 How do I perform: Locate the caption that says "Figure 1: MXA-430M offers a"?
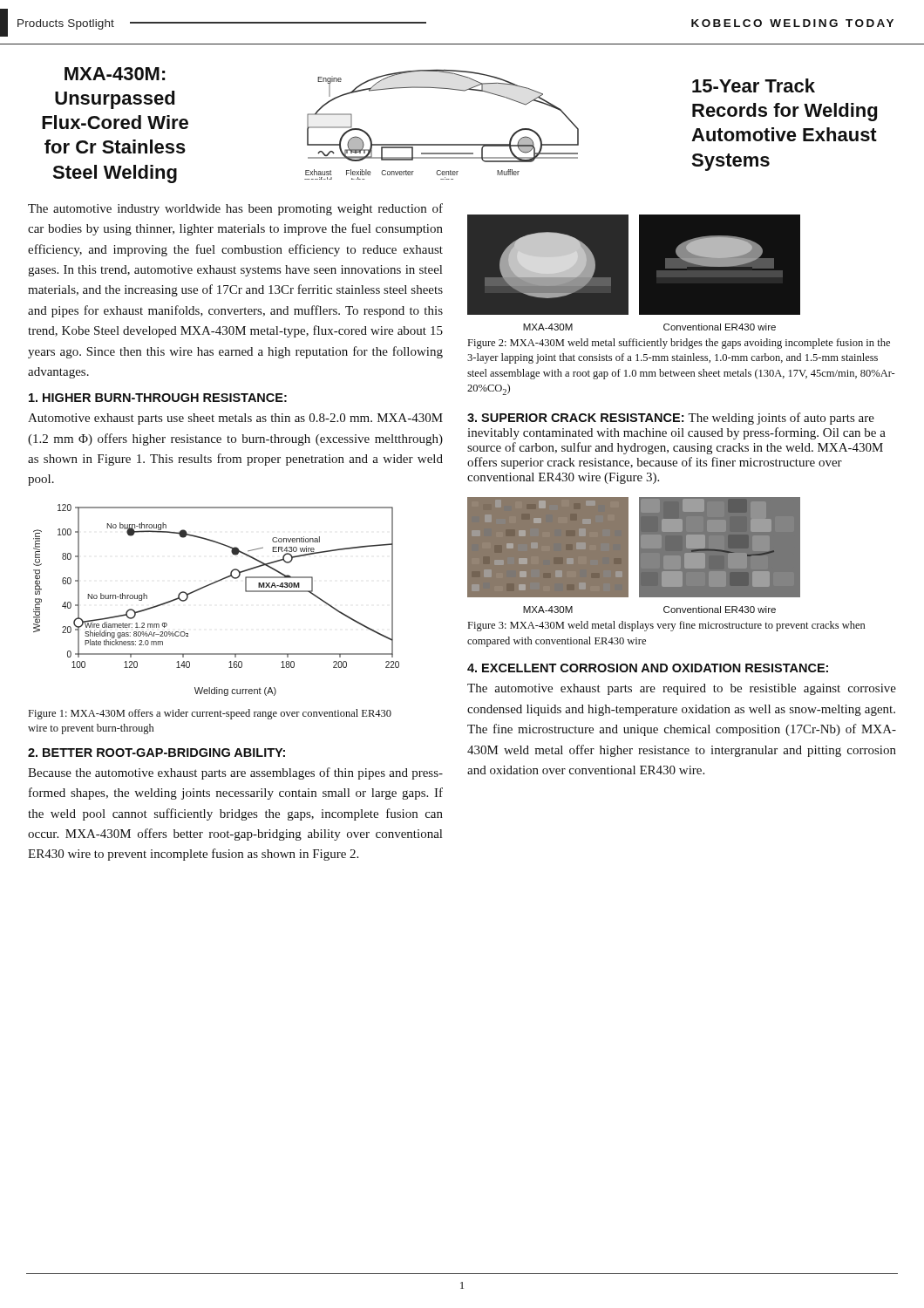[x=210, y=721]
